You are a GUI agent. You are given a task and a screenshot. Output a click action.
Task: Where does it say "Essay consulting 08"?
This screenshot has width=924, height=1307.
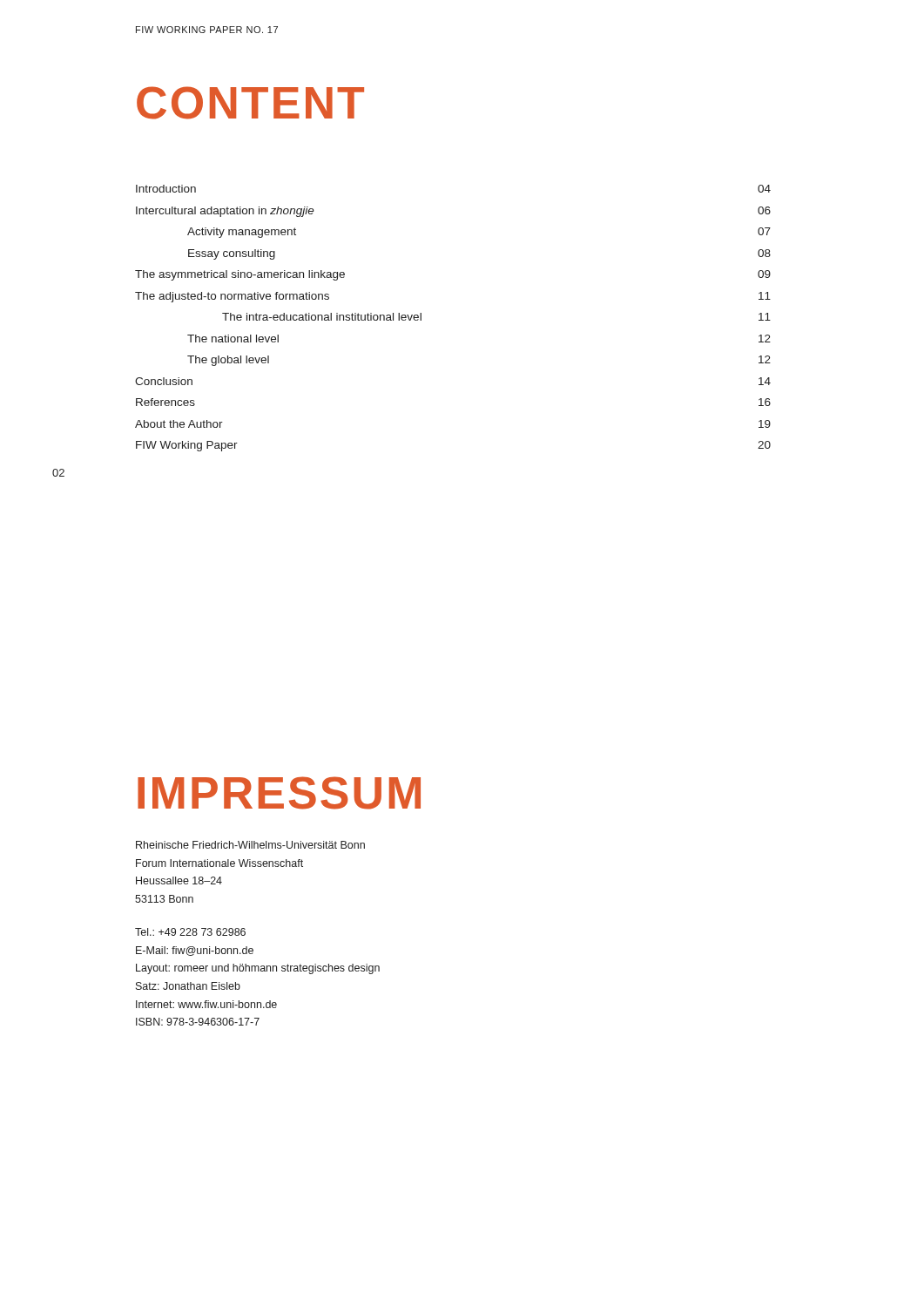coord(230,252)
